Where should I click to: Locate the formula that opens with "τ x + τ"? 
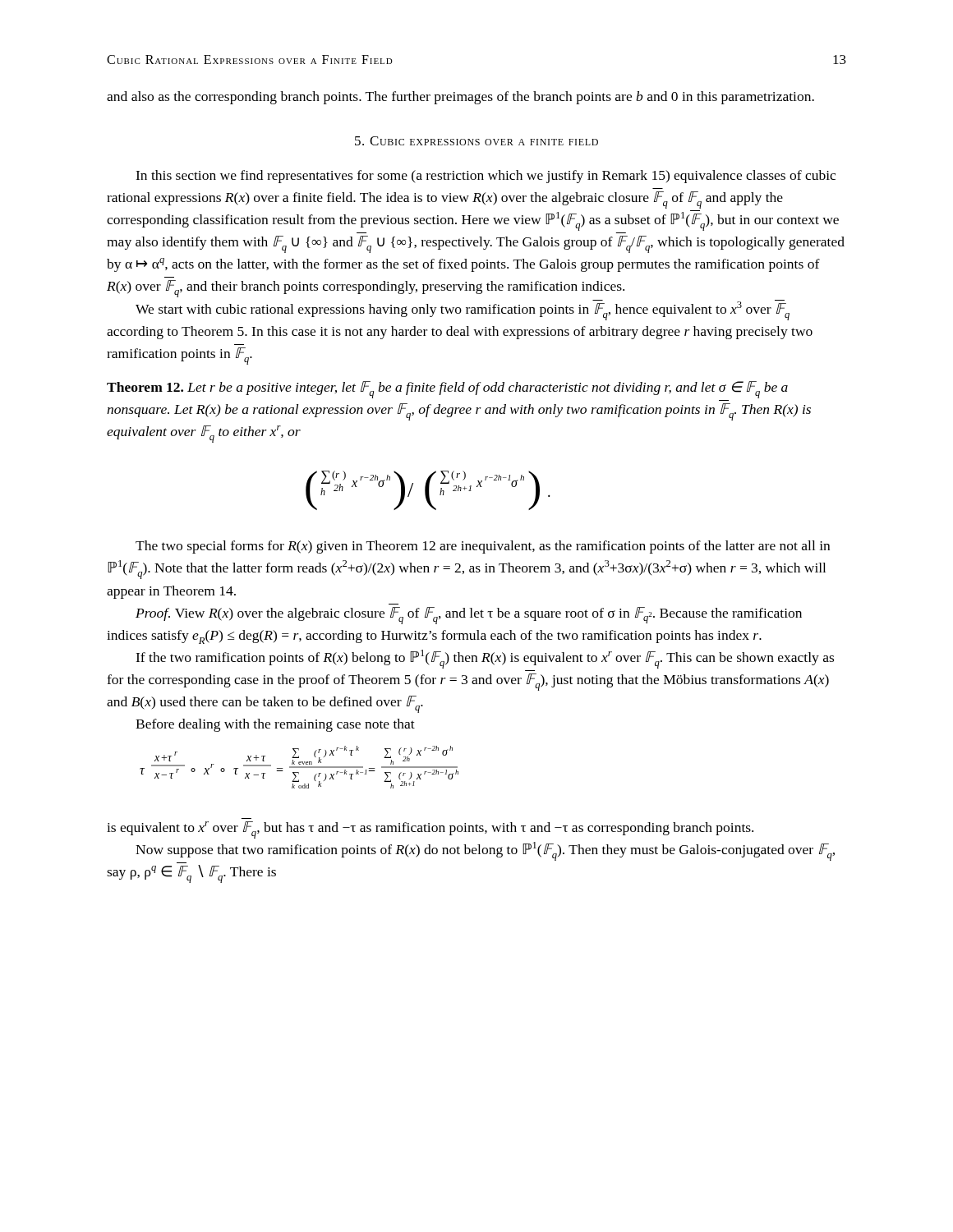tap(476, 772)
